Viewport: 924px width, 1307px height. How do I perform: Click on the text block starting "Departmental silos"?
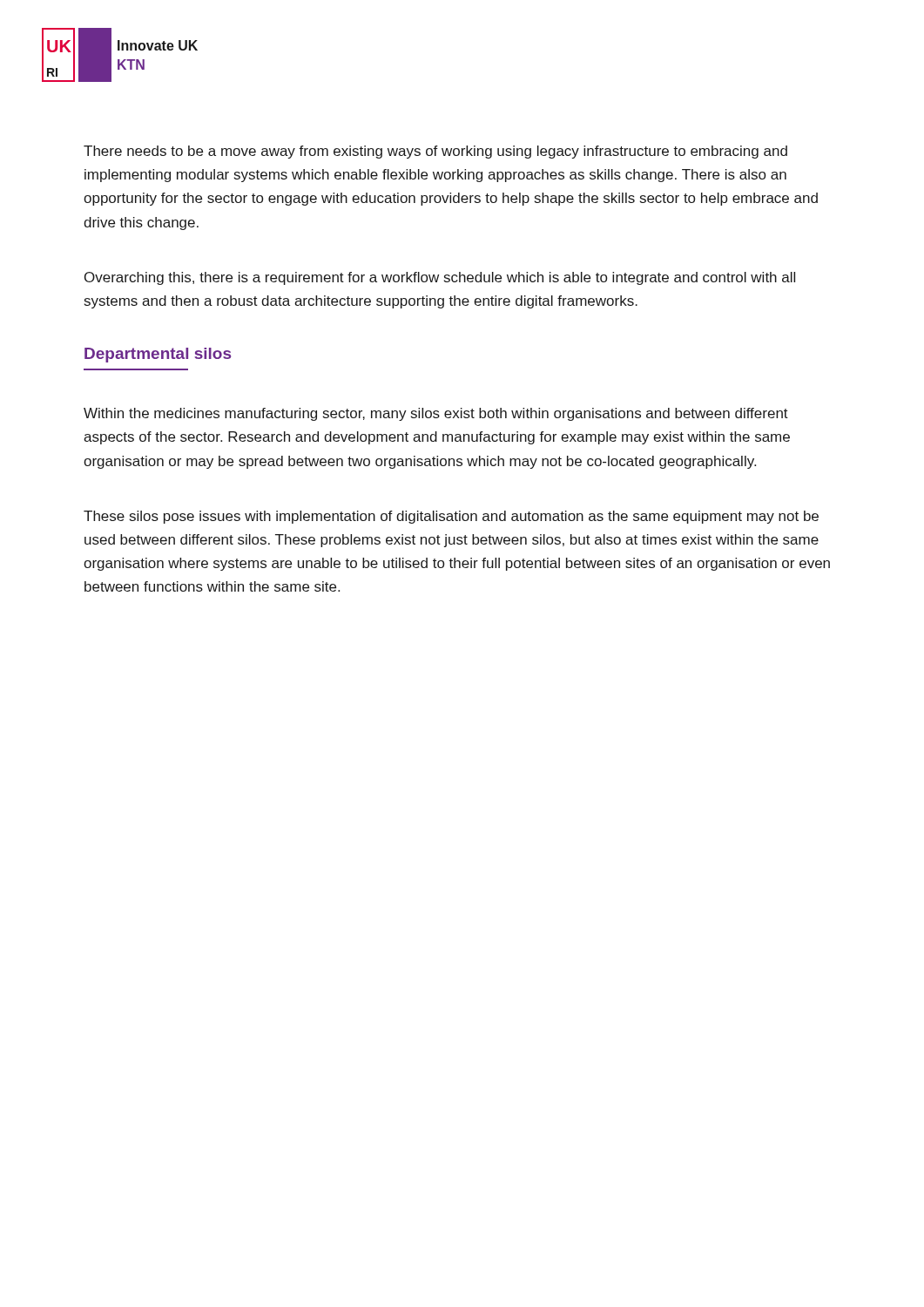click(x=158, y=353)
